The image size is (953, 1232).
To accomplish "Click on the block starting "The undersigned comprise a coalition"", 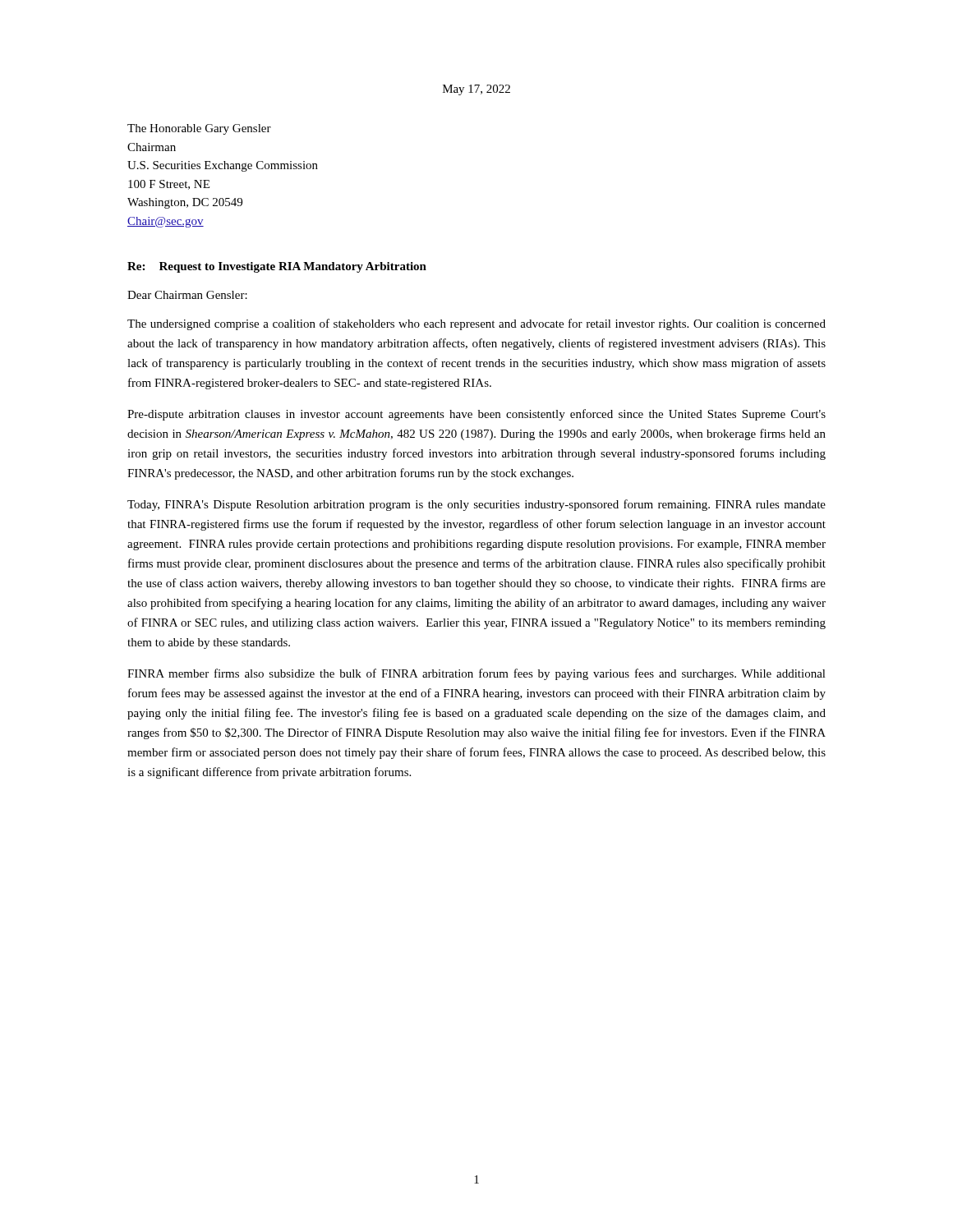I will pyautogui.click(x=476, y=353).
